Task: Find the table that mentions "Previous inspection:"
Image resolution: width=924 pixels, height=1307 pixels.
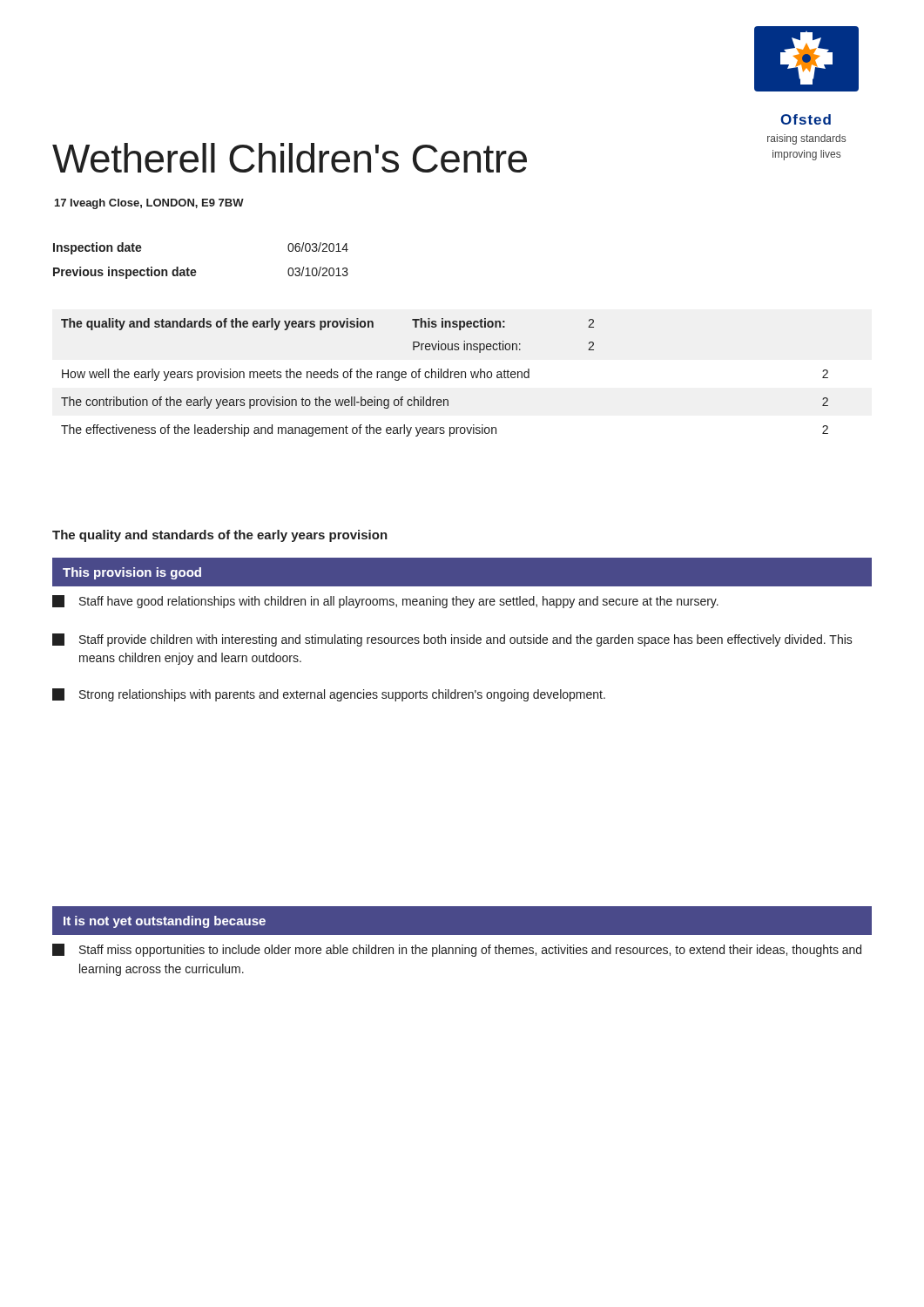Action: point(462,376)
